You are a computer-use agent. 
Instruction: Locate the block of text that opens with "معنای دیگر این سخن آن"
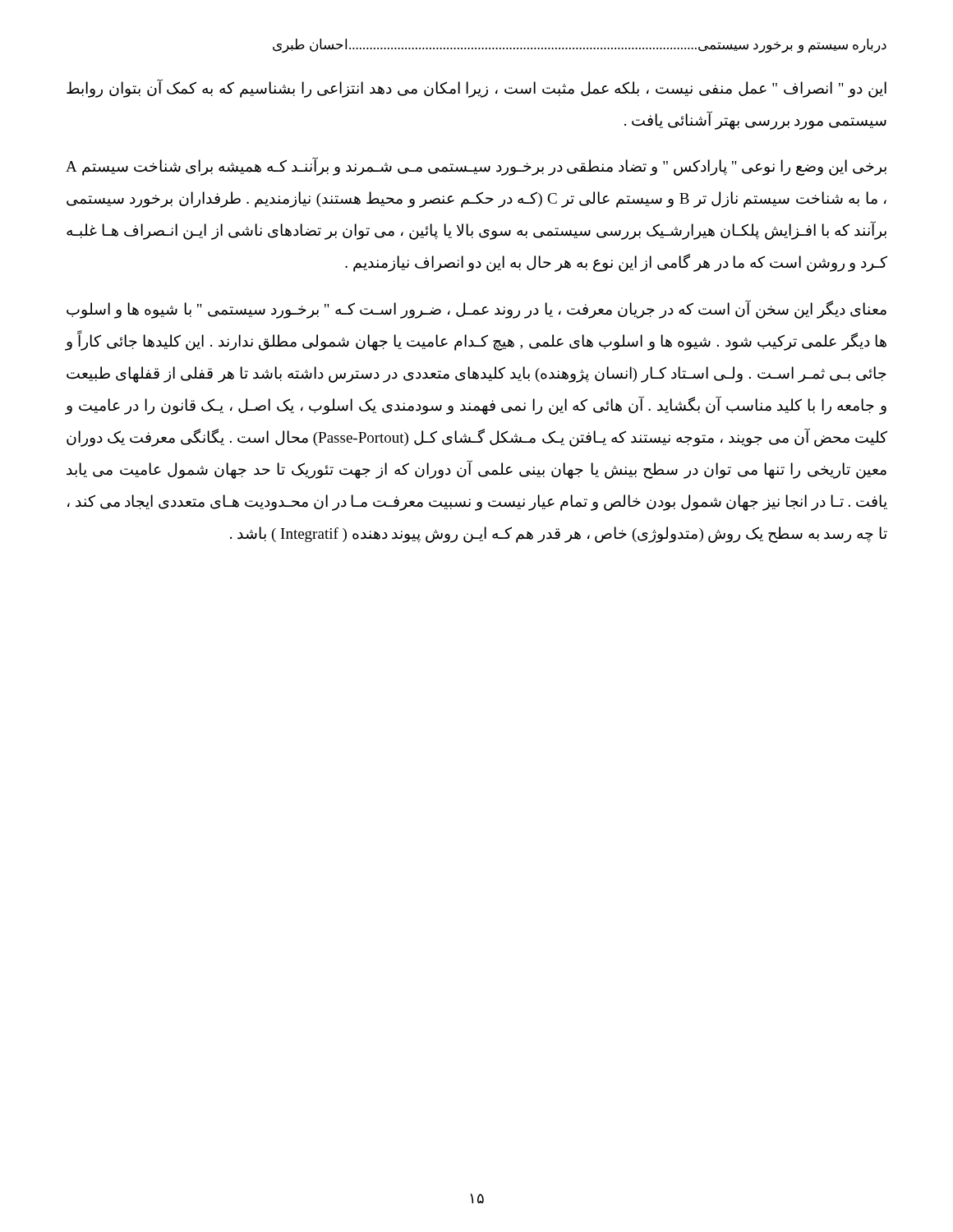[x=476, y=421]
